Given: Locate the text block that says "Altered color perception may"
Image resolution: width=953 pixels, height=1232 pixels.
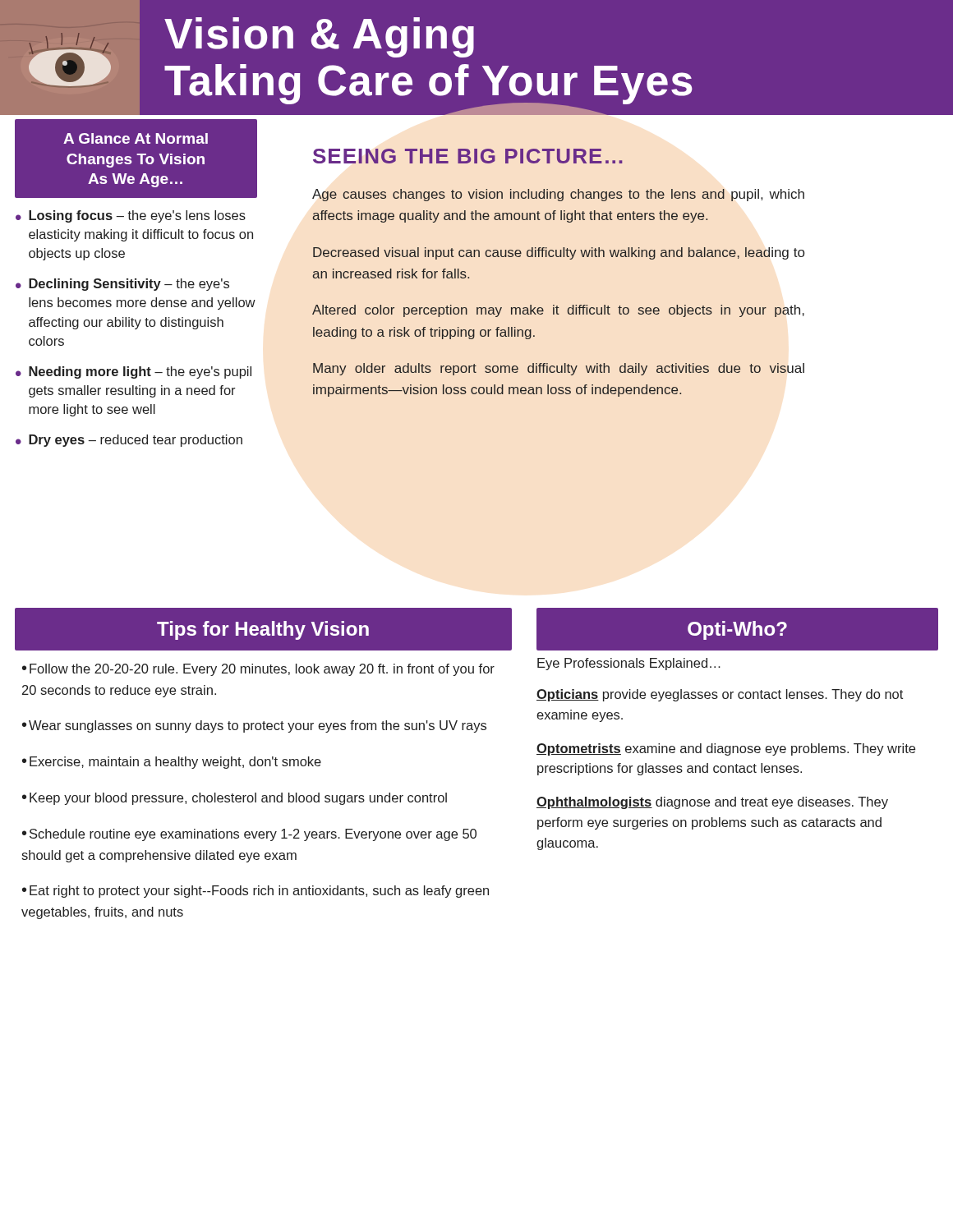Looking at the screenshot, I should click(559, 321).
